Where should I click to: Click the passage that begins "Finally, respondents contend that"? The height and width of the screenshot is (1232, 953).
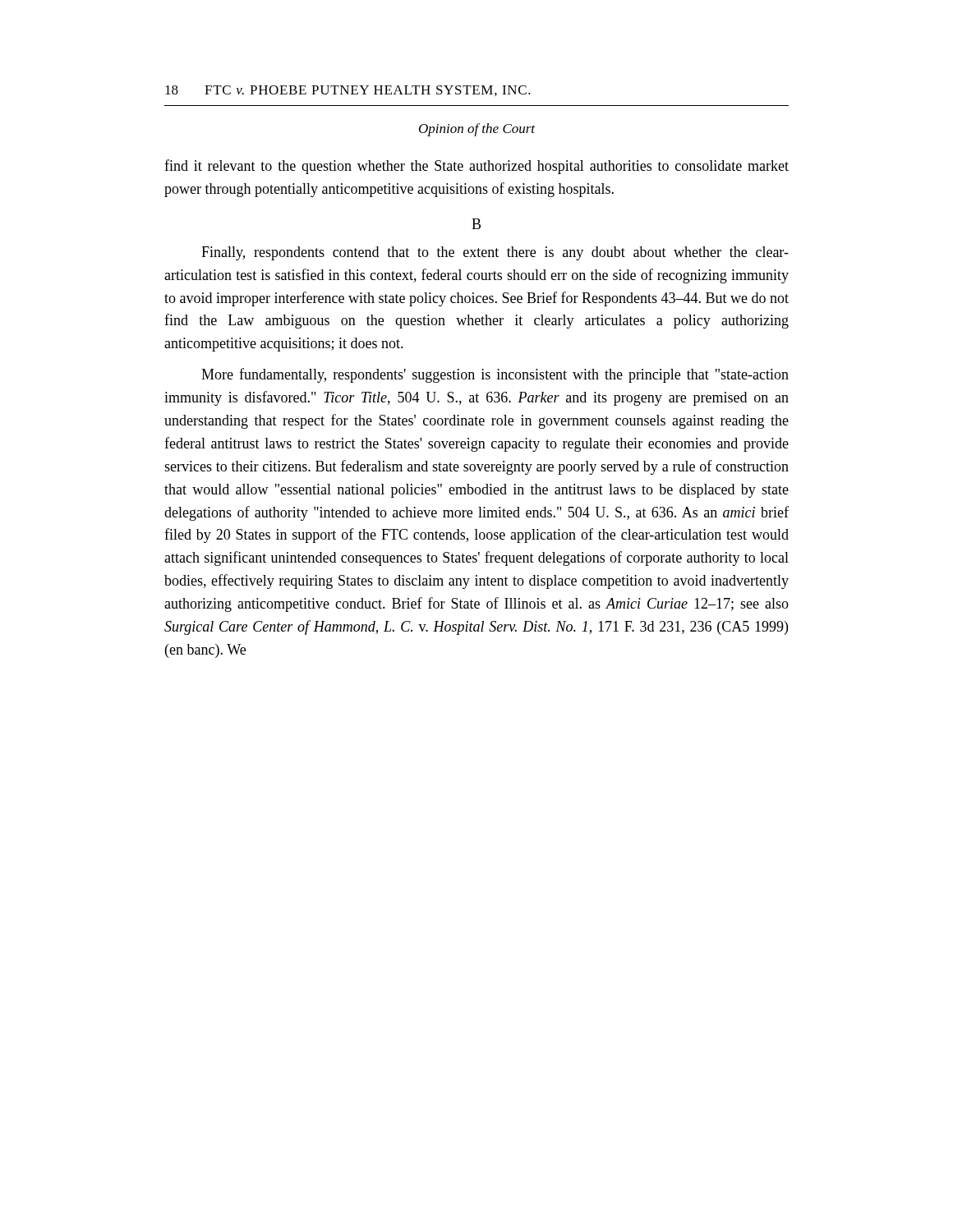point(476,298)
